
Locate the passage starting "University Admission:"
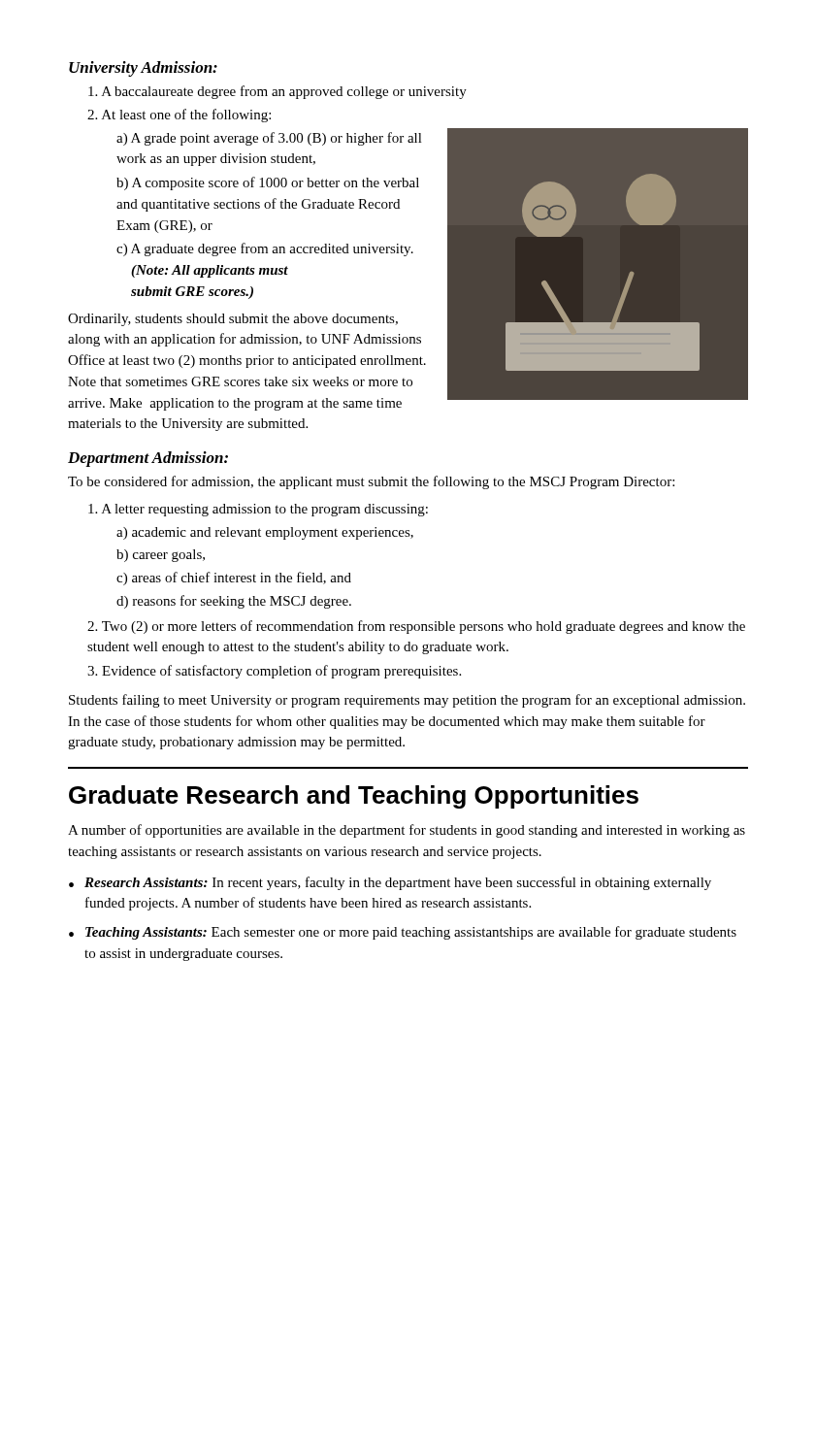click(143, 67)
